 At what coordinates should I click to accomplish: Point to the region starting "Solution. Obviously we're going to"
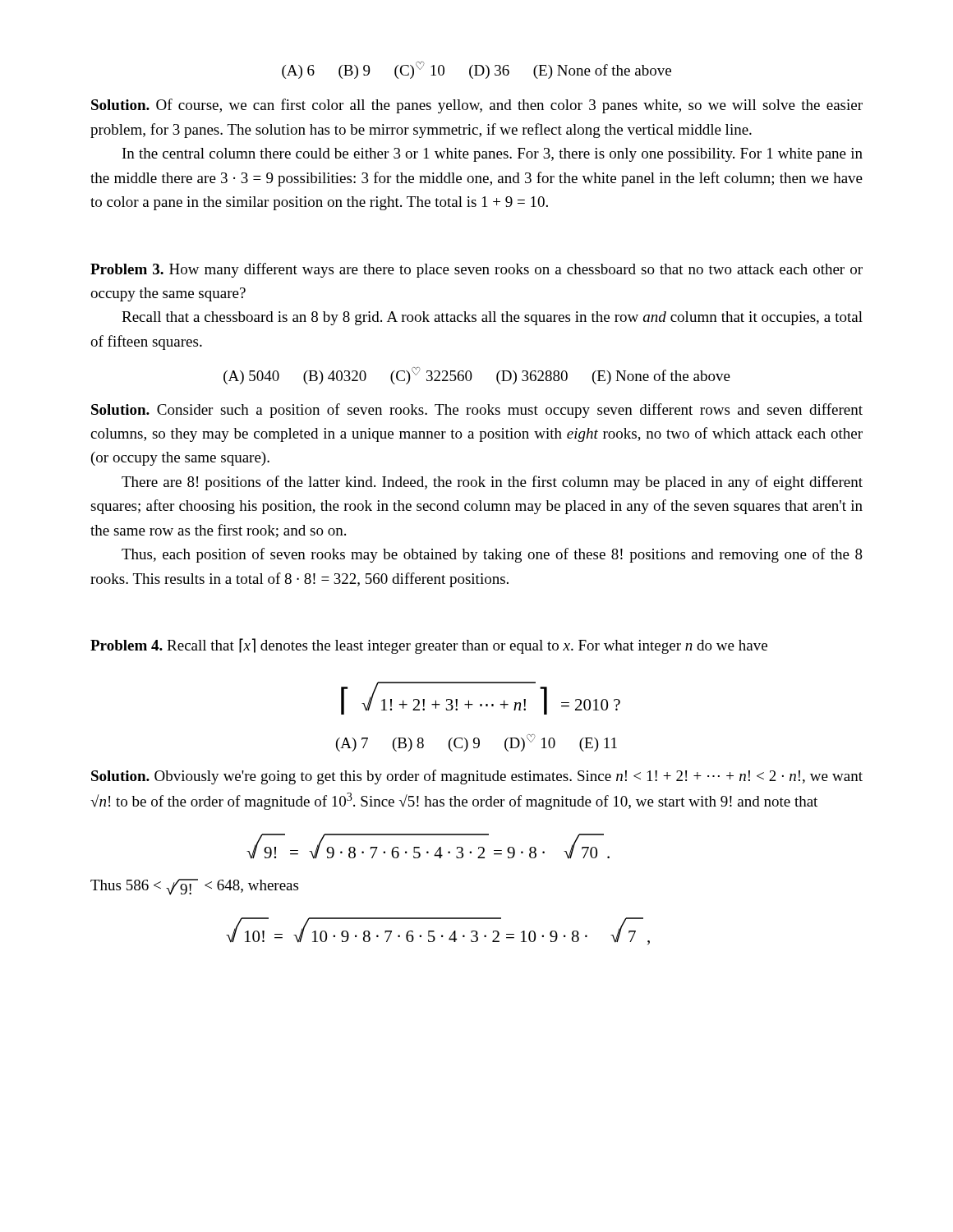pyautogui.click(x=476, y=789)
